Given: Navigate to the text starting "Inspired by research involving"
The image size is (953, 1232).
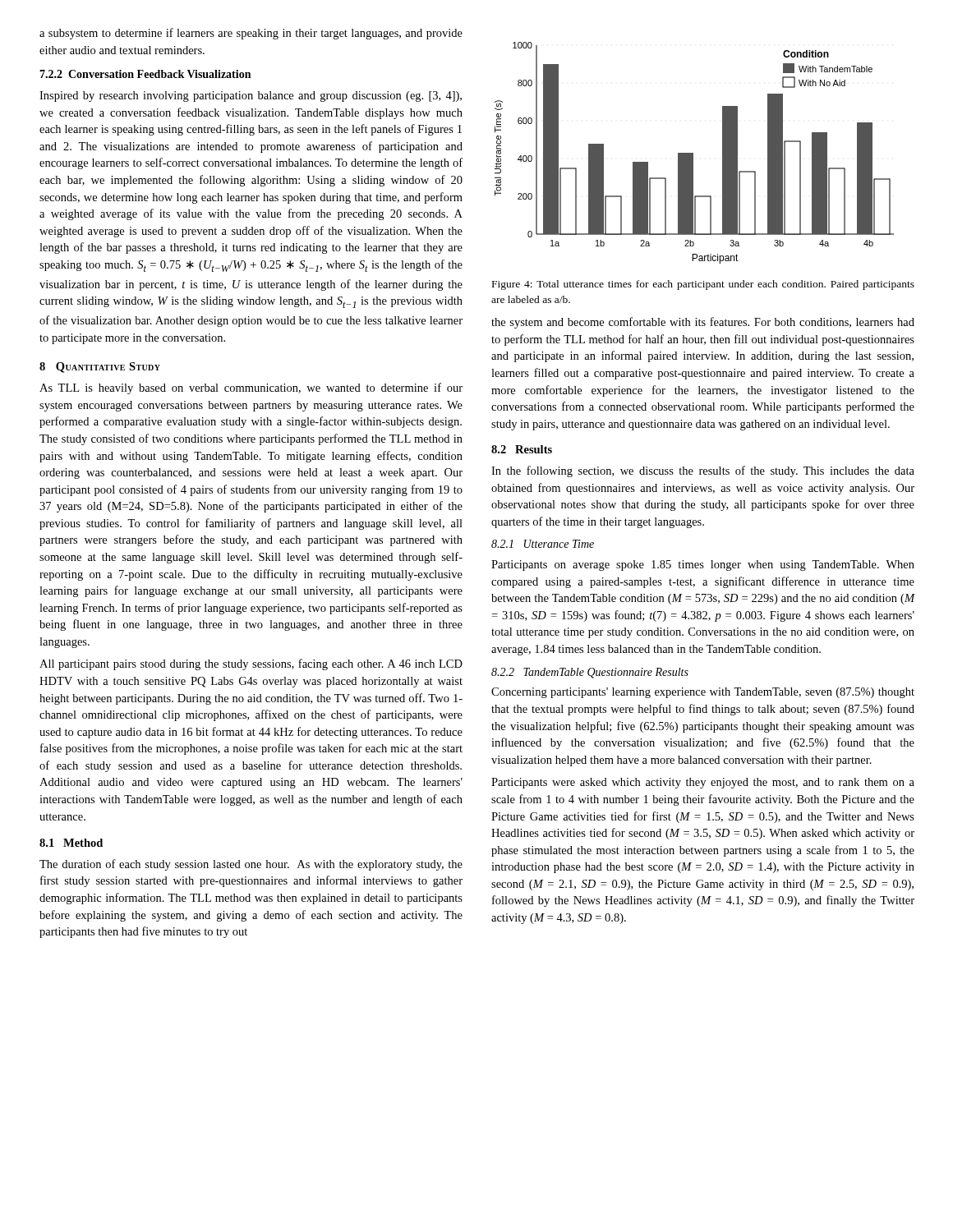Looking at the screenshot, I should click(x=251, y=217).
